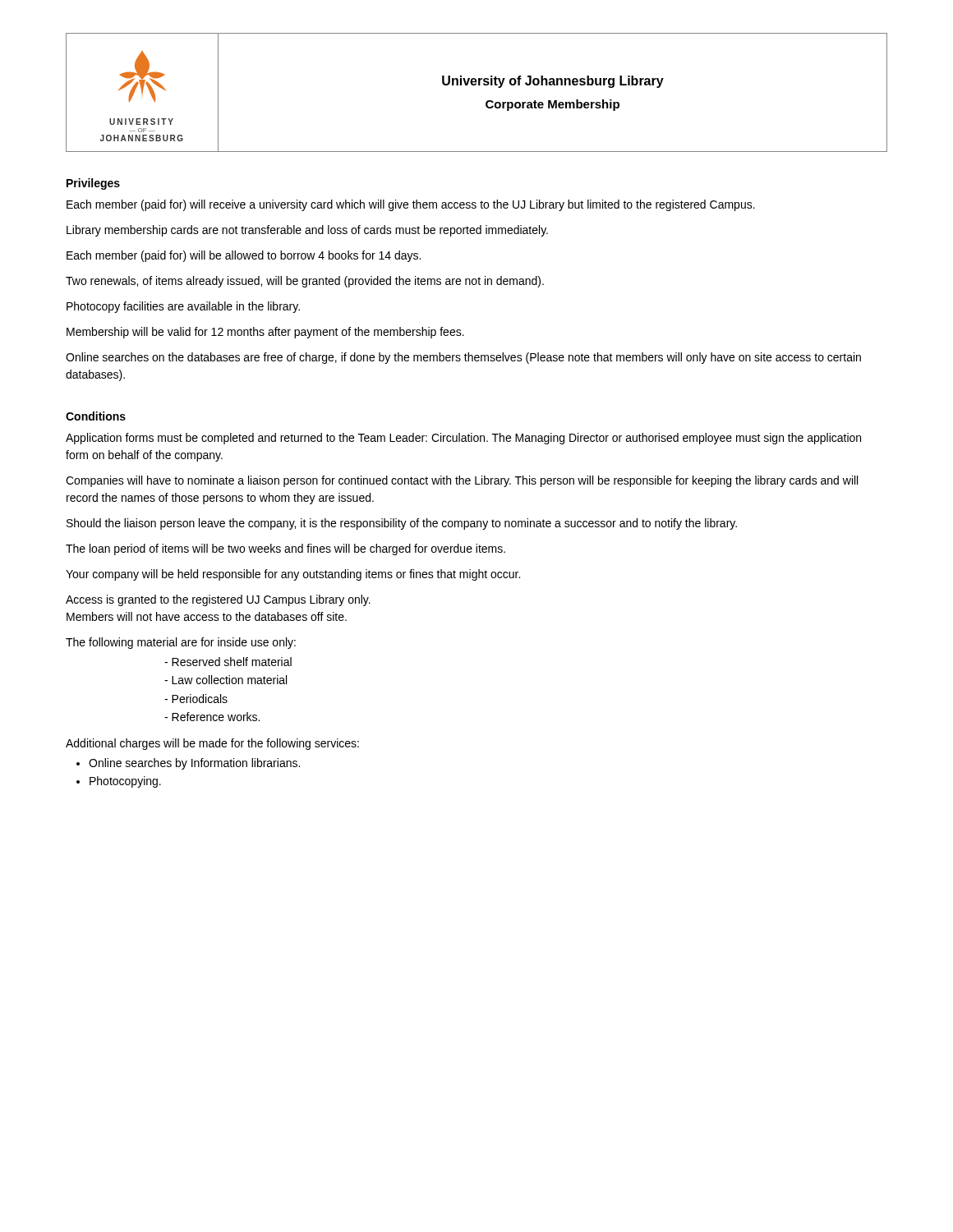
Task: Click on the region starting "Membership will be"
Action: tap(265, 332)
